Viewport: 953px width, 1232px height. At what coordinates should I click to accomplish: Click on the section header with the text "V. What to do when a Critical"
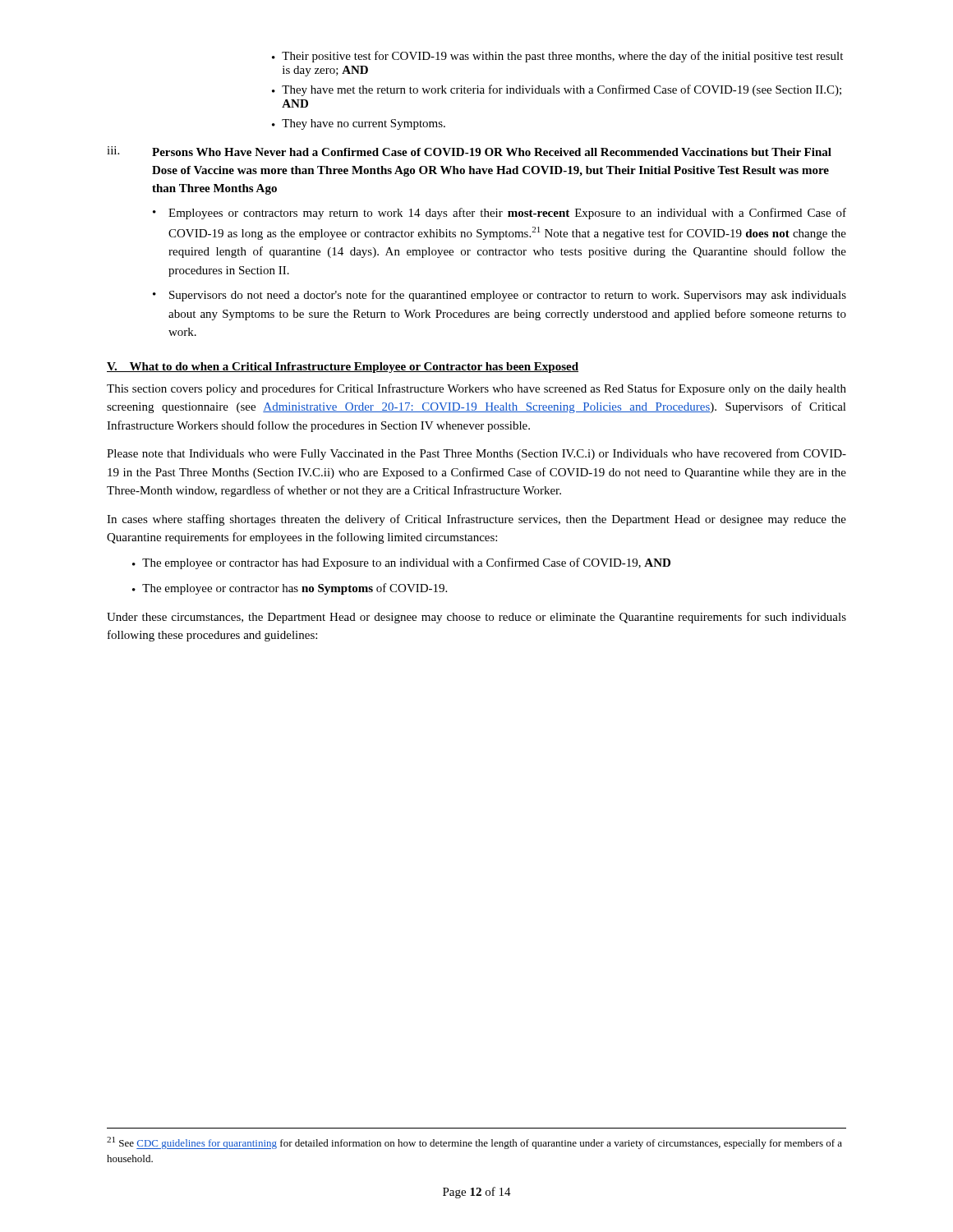(343, 366)
